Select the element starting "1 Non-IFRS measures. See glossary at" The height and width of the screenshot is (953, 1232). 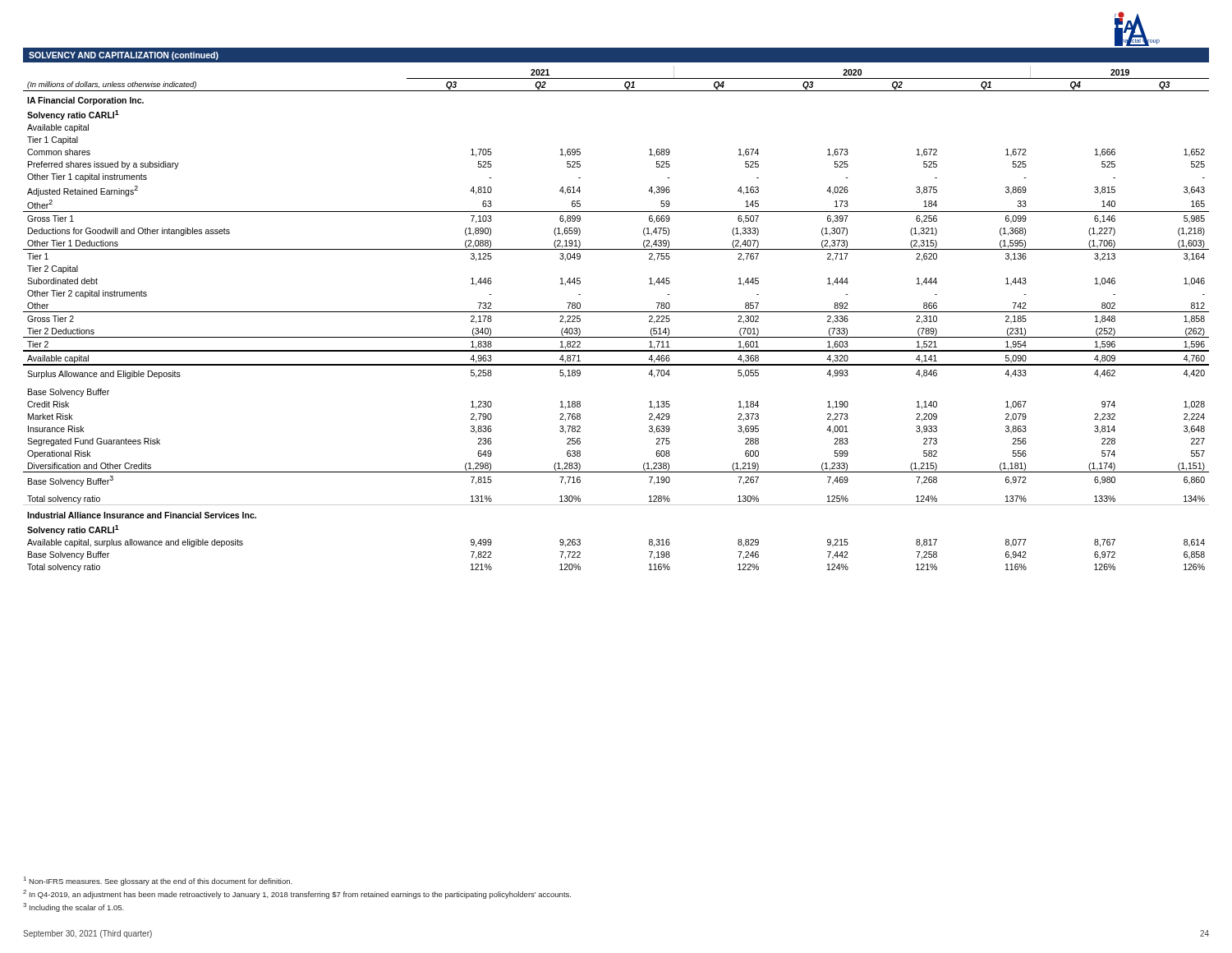(158, 880)
